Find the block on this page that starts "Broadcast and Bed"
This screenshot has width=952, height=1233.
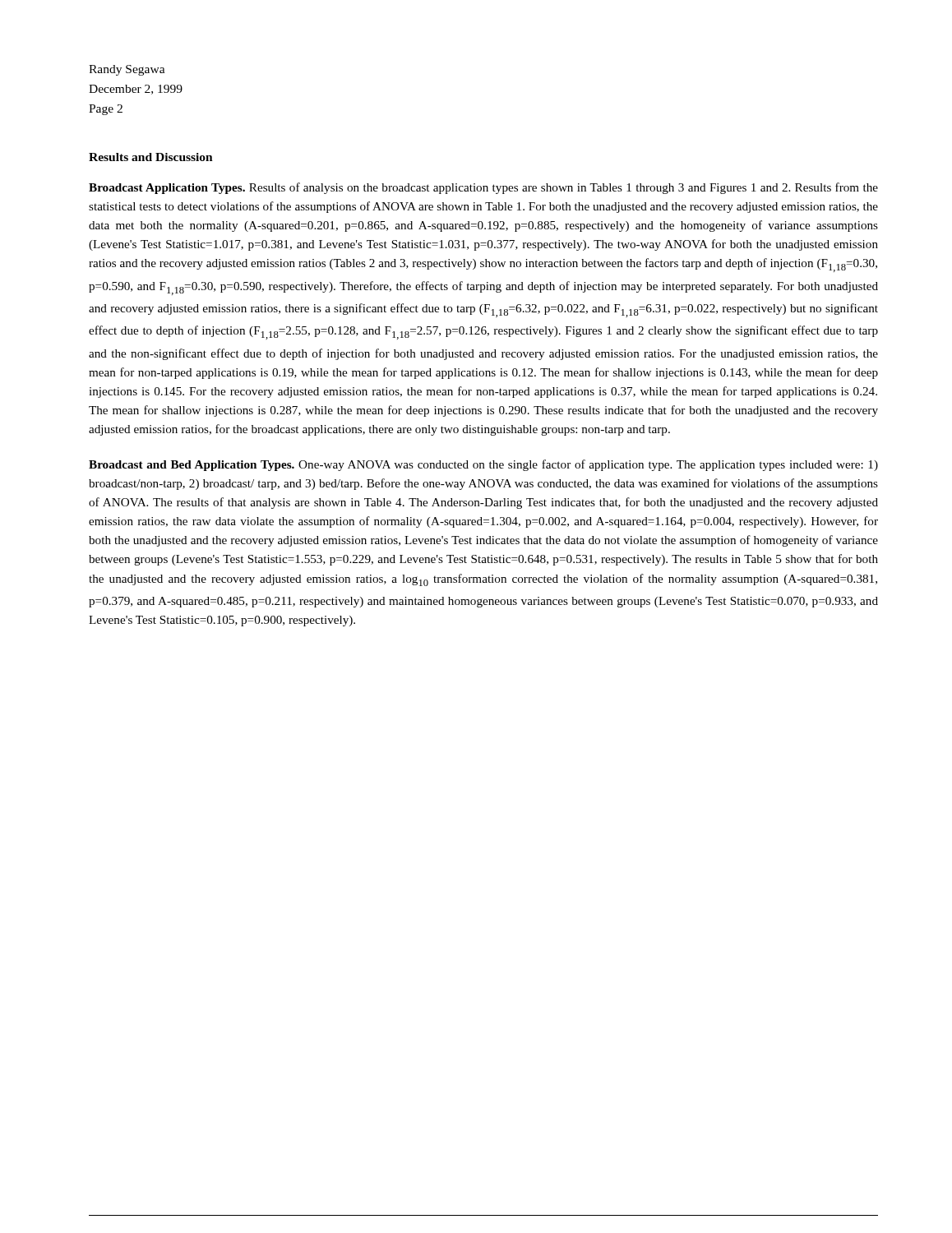(x=483, y=542)
